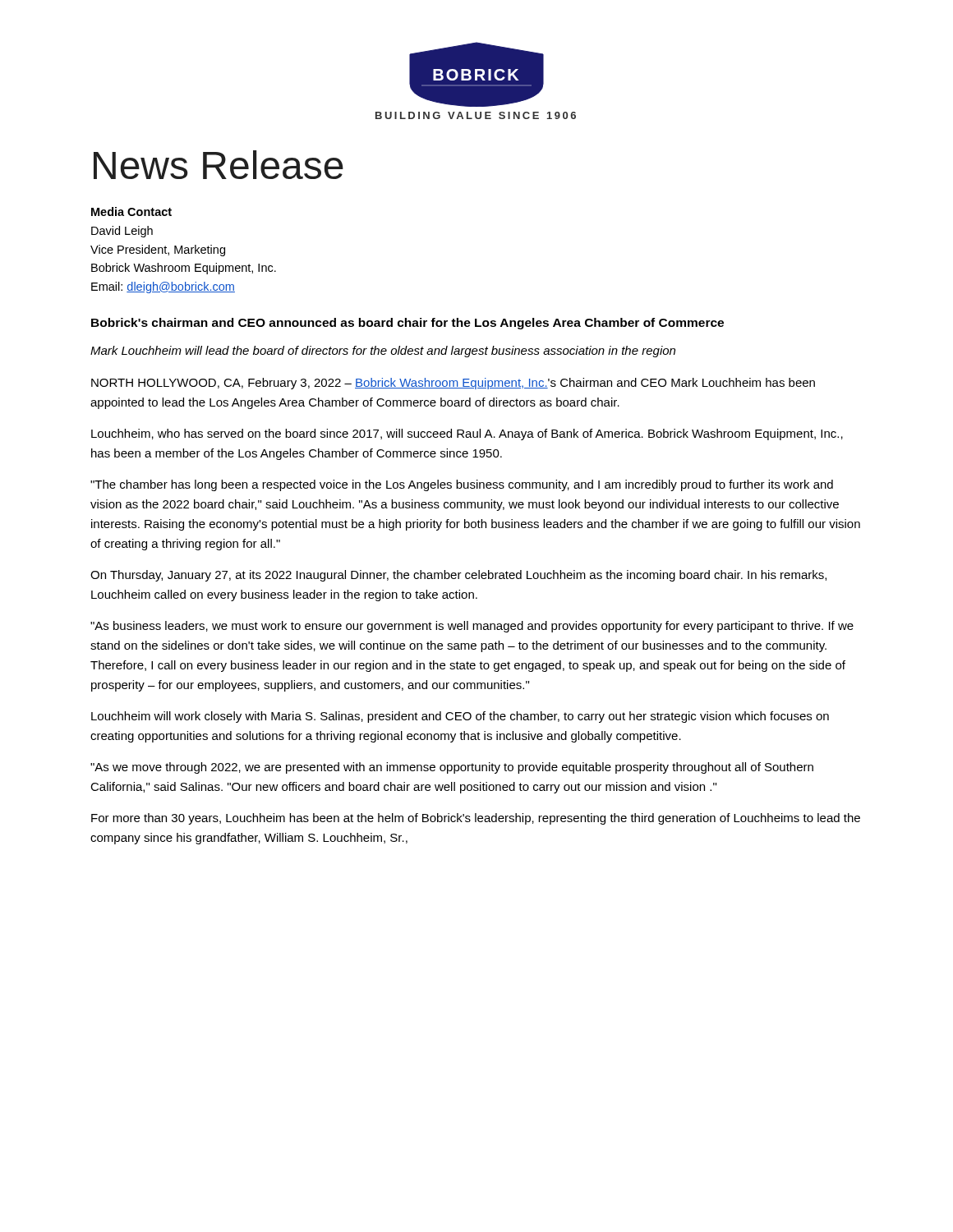Where is the passage that starts "NORTH HOLLYWOOD, CA, February 3,"?
The height and width of the screenshot is (1232, 953).
point(453,392)
